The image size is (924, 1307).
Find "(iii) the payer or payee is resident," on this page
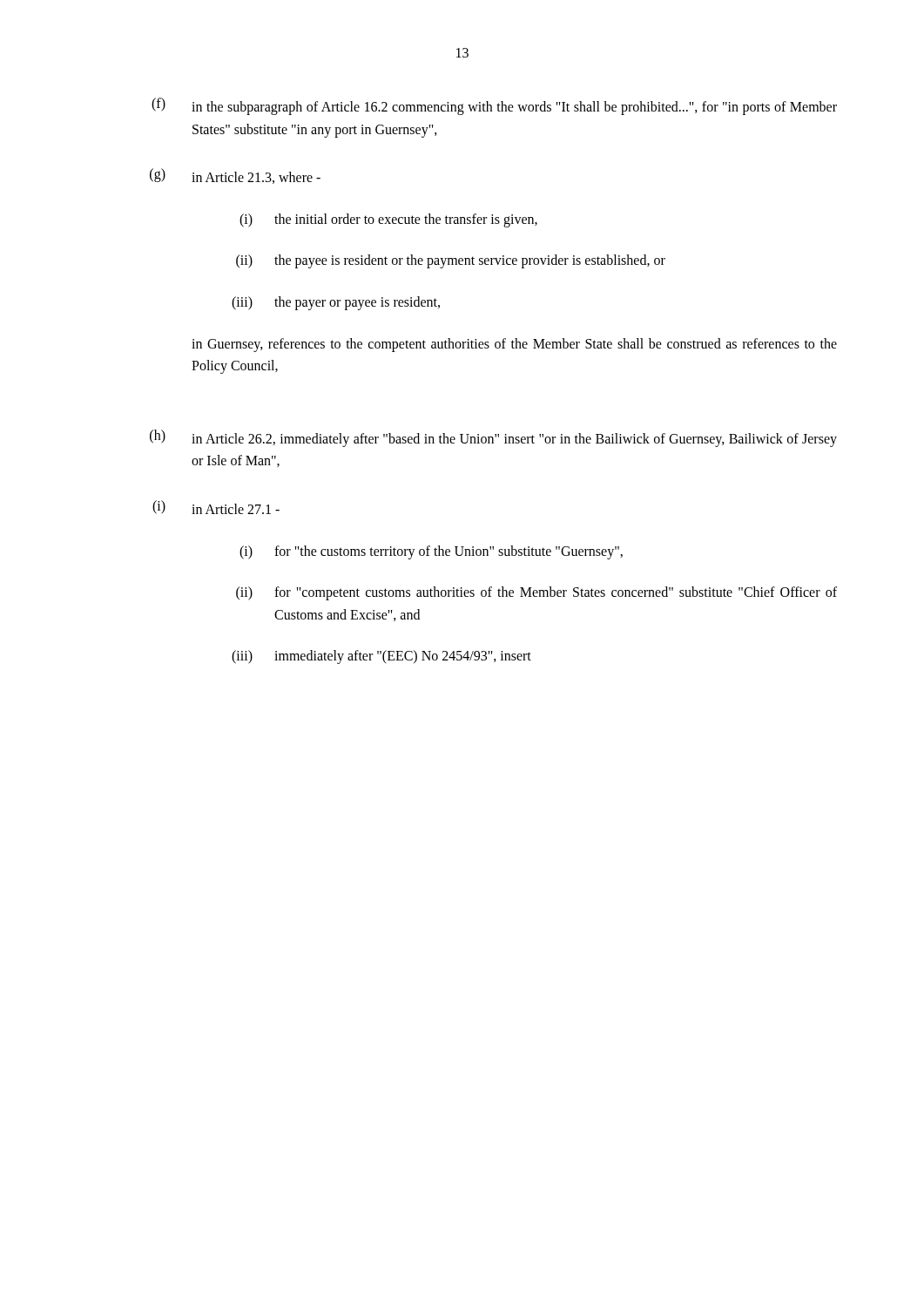coord(336,303)
